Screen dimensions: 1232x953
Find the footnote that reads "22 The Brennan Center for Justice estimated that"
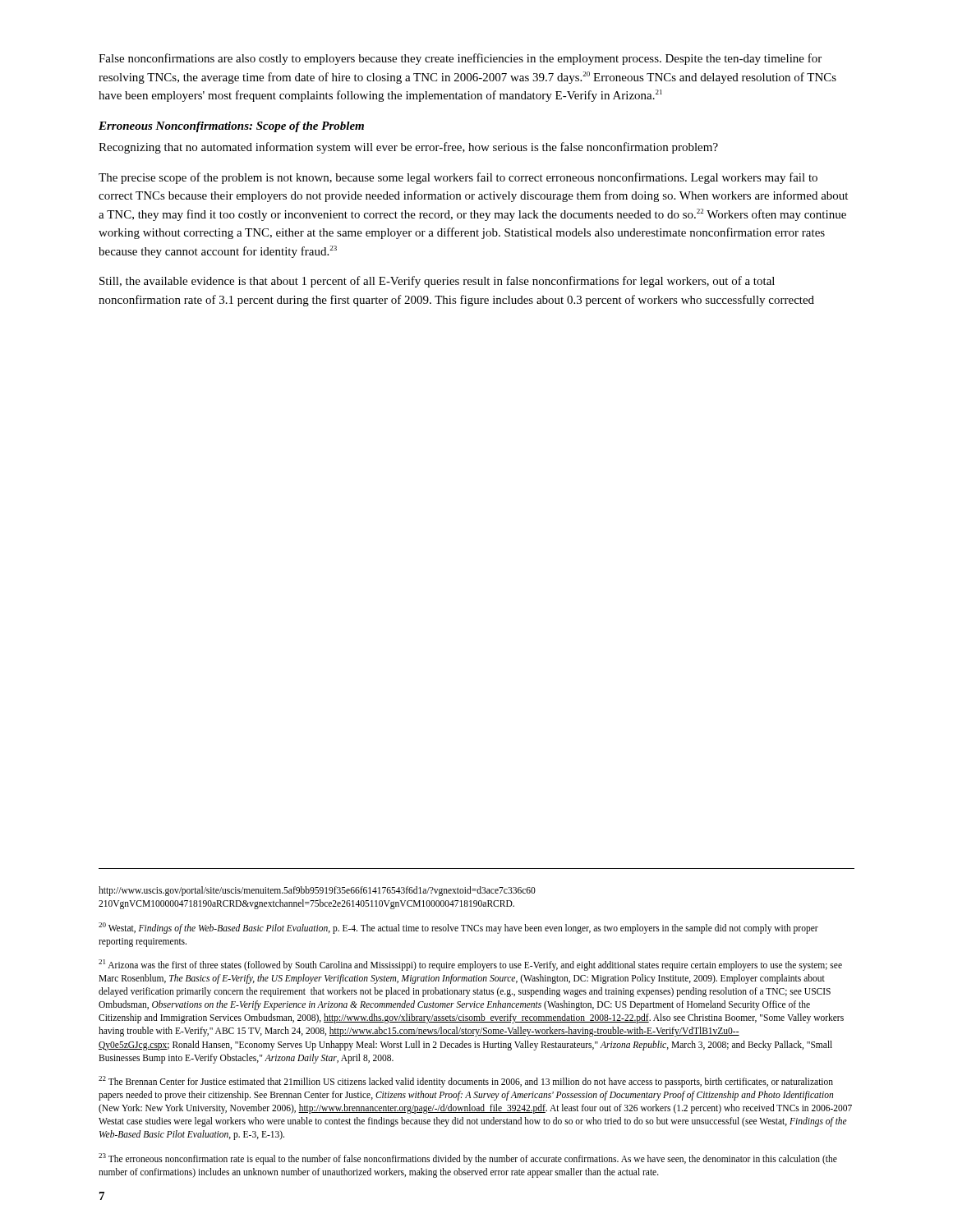tap(476, 1107)
